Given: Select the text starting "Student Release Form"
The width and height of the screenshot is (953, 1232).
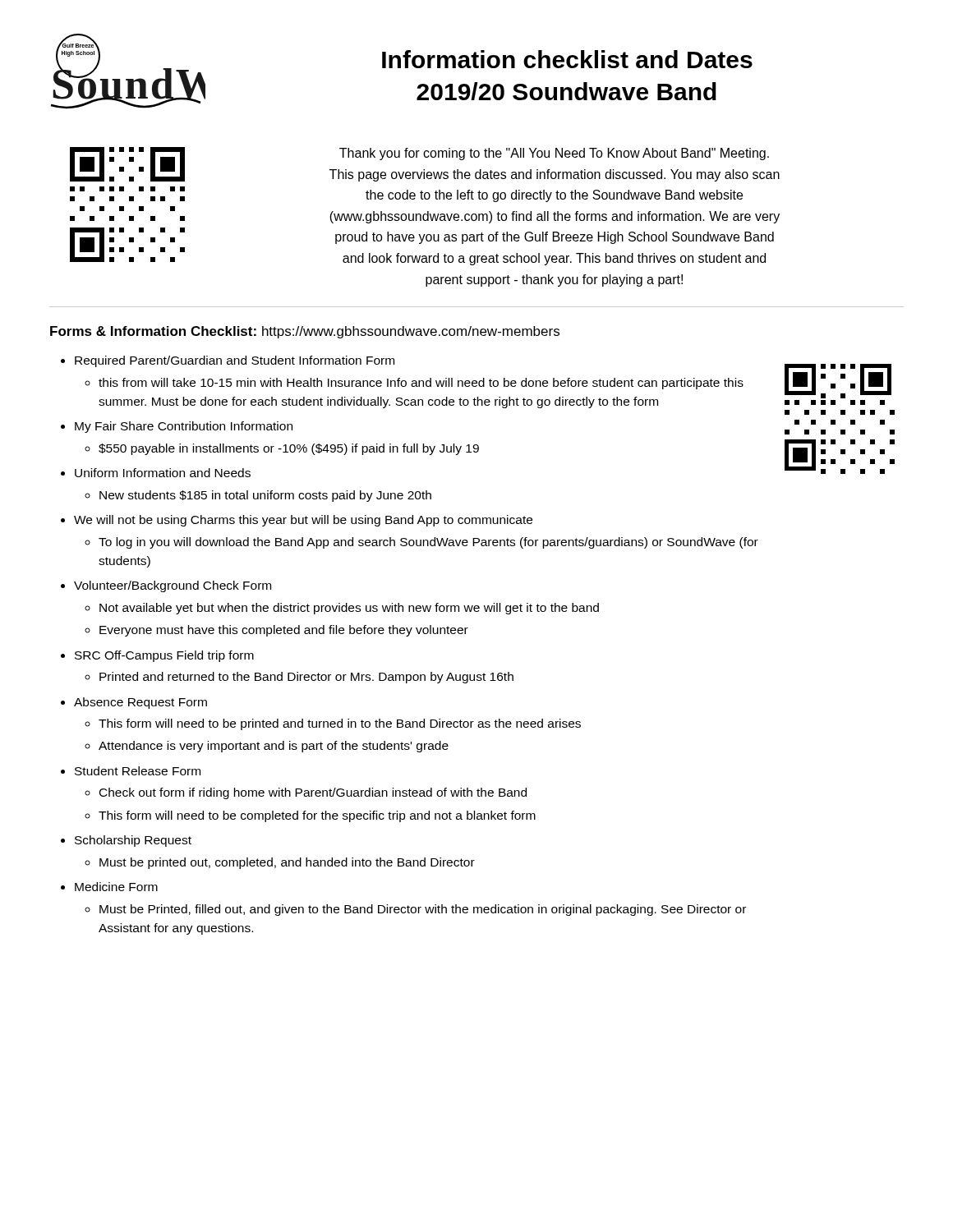Looking at the screenshot, I should [x=419, y=794].
